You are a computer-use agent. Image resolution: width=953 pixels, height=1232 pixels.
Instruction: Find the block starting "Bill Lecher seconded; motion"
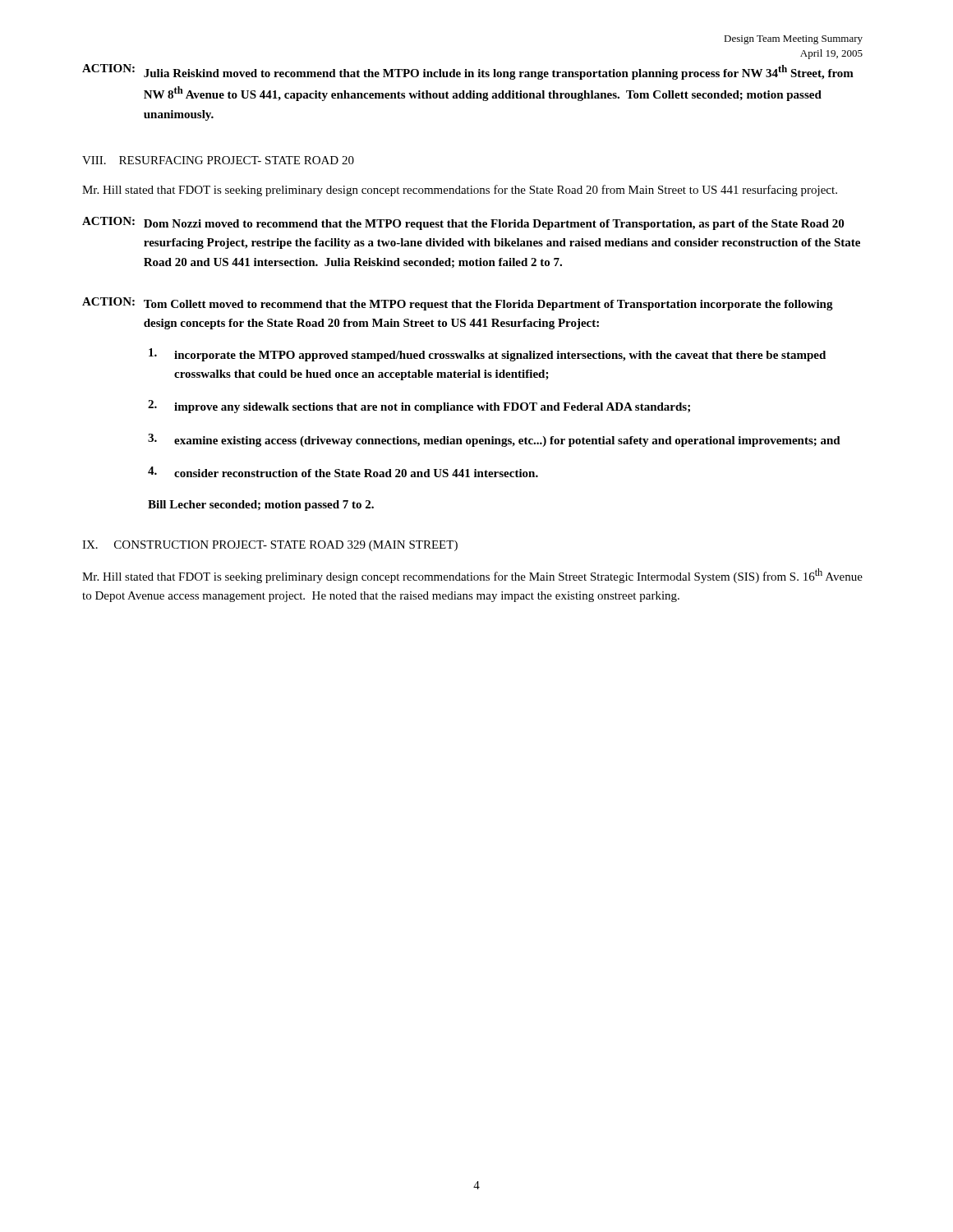[x=261, y=504]
